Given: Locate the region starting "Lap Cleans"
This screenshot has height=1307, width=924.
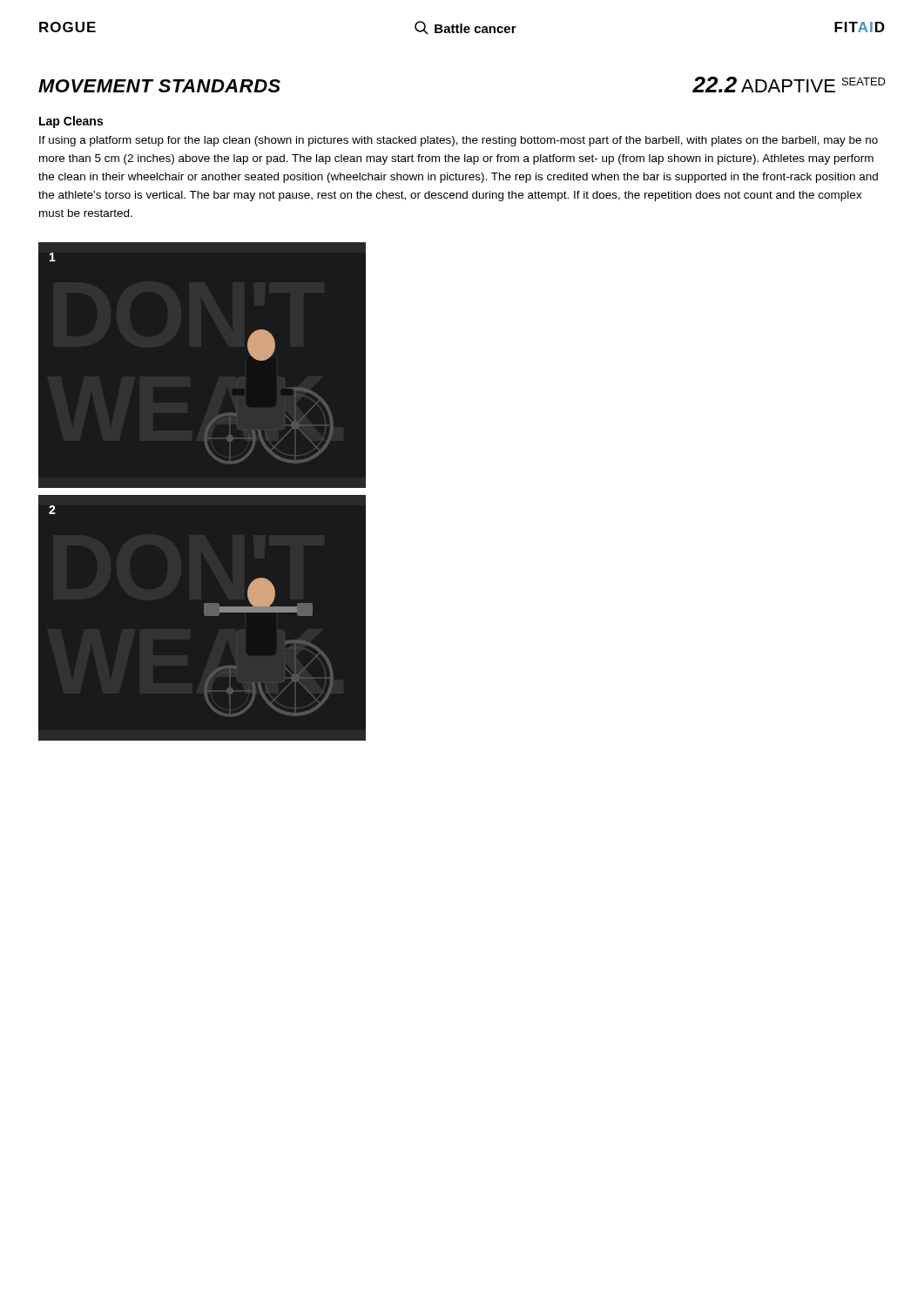Looking at the screenshot, I should point(71,121).
